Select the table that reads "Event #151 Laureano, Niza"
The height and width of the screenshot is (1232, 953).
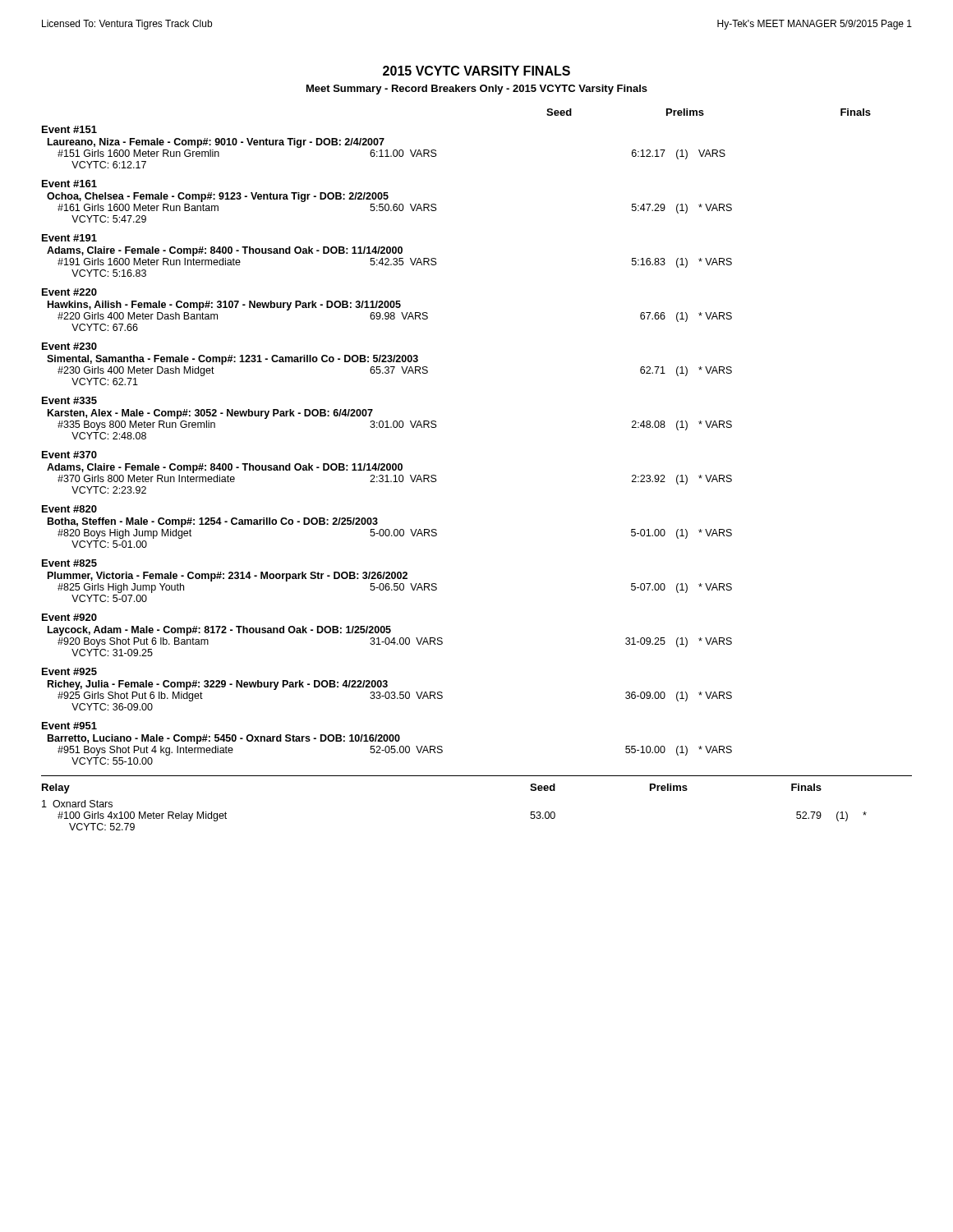point(476,445)
